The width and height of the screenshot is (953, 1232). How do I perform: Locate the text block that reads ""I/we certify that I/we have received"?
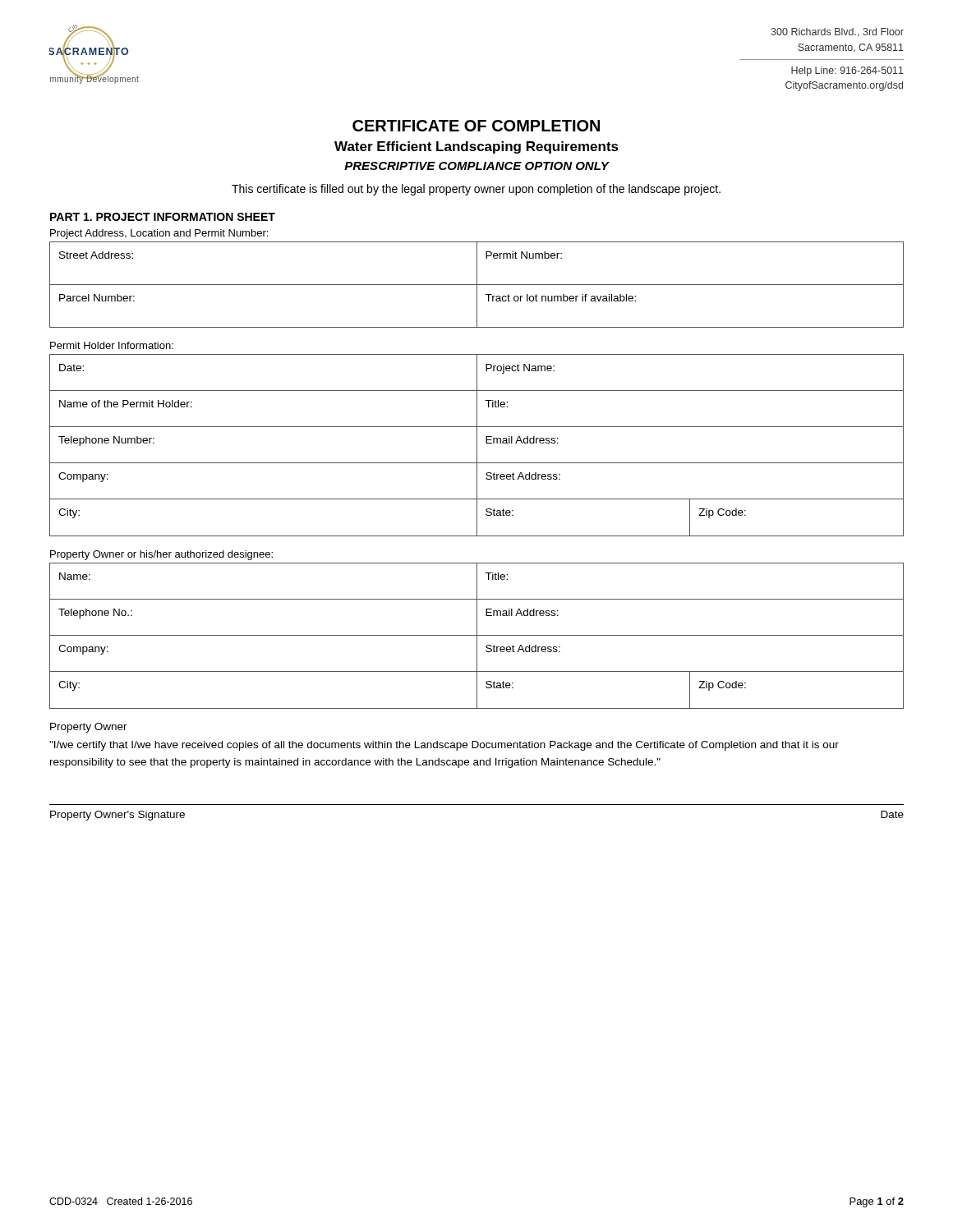(444, 753)
